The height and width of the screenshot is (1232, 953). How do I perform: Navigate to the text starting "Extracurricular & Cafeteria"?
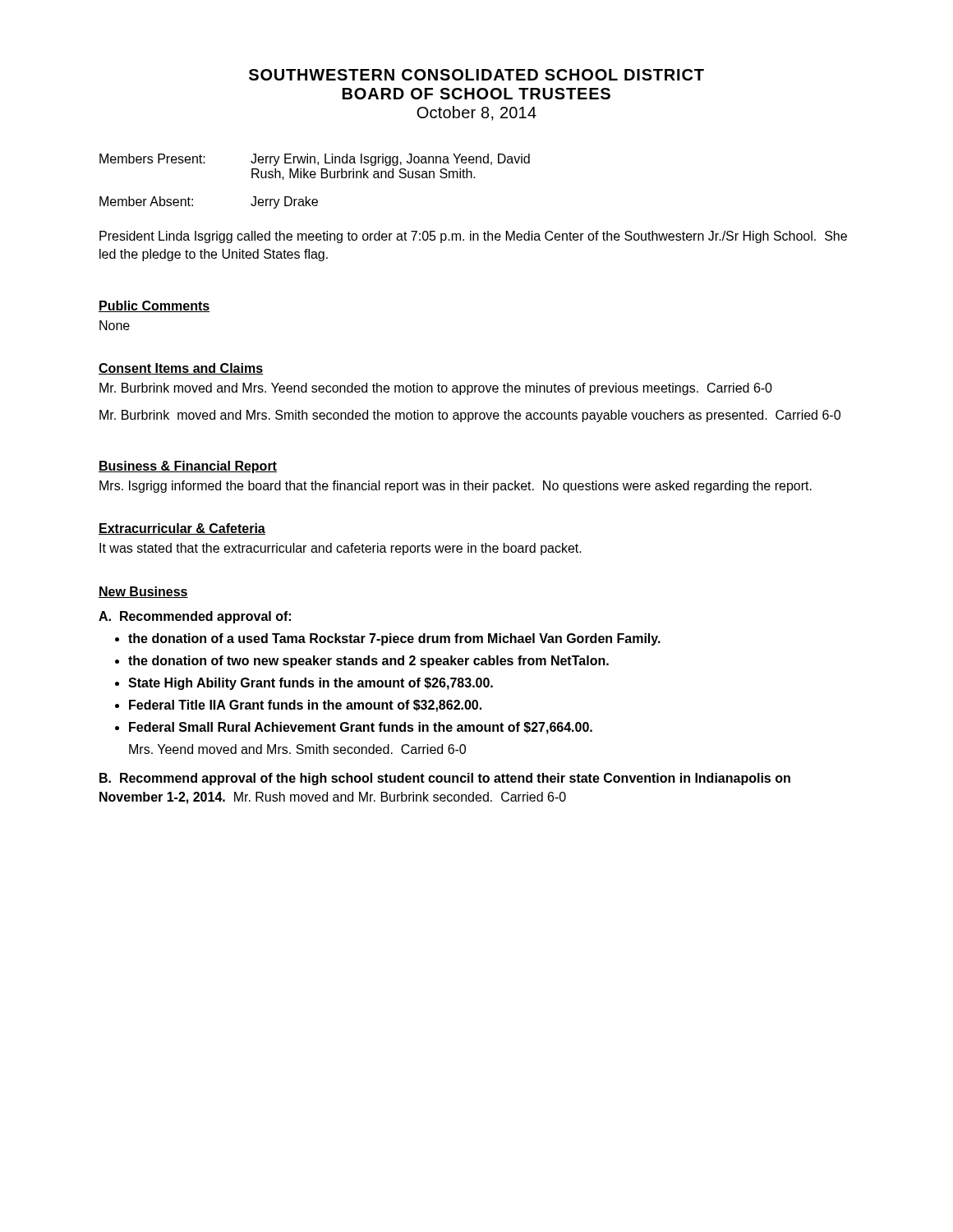(x=182, y=529)
